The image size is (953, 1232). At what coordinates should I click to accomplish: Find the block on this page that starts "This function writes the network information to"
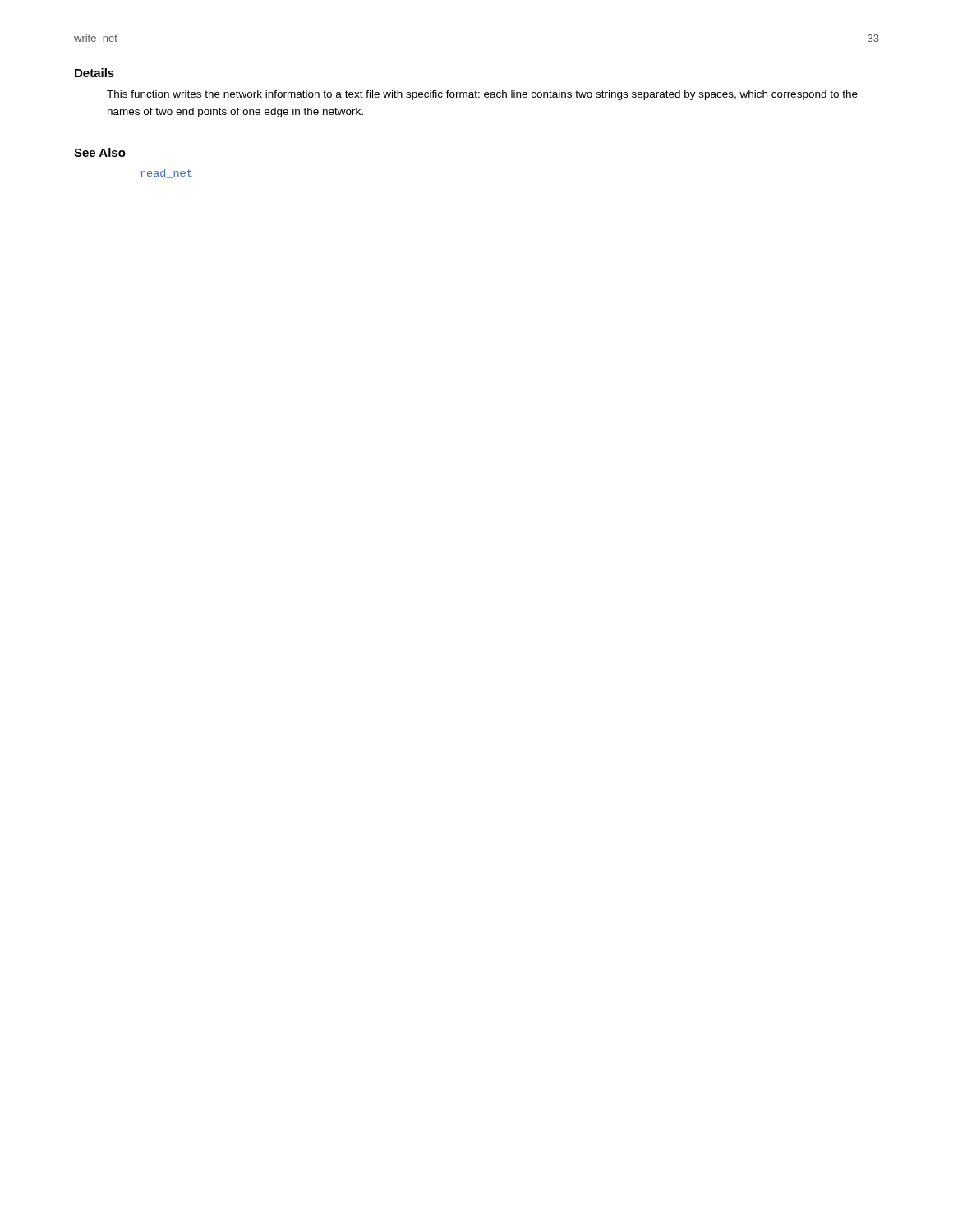(x=482, y=103)
